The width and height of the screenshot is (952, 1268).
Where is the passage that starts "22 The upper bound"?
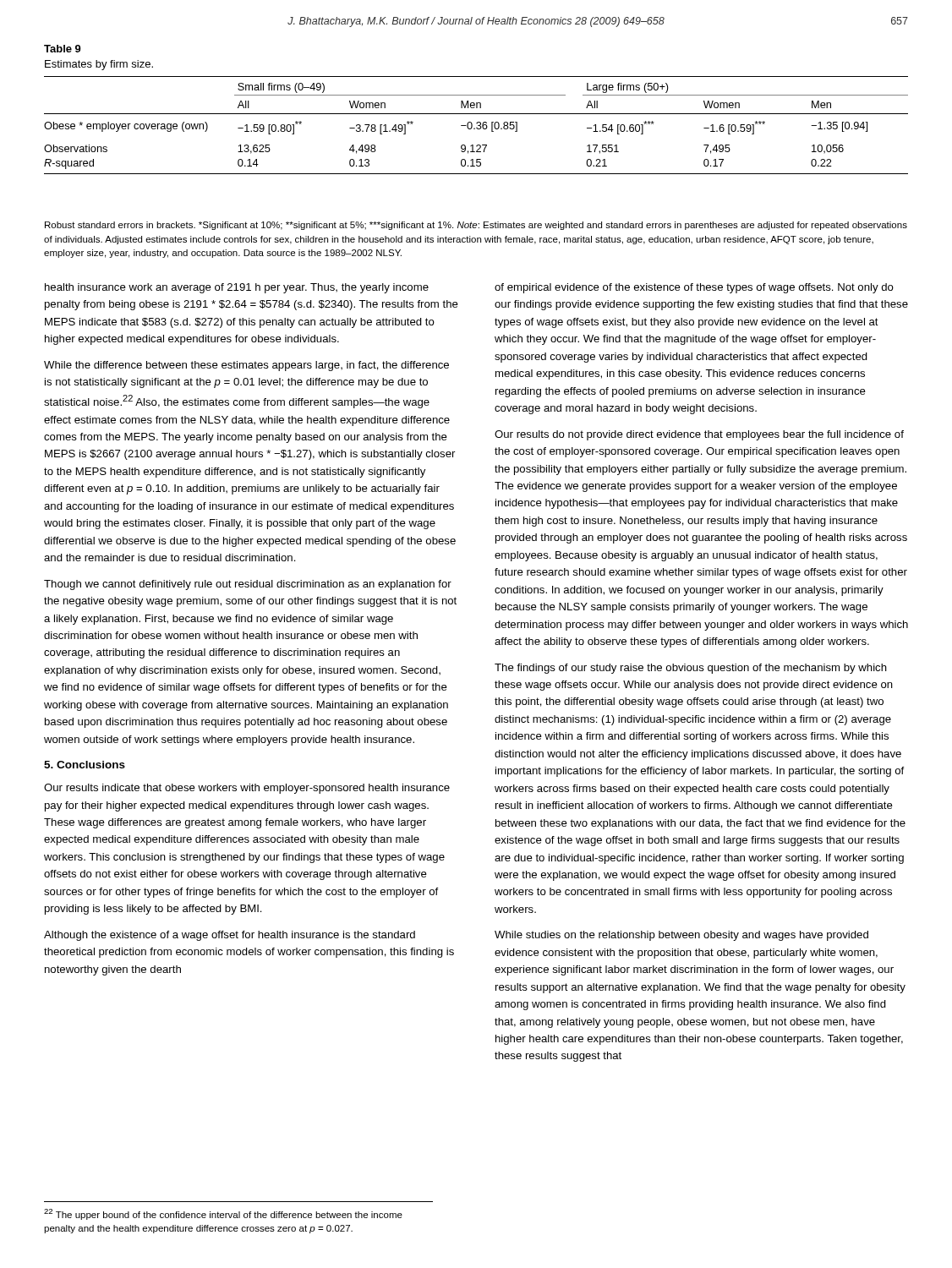click(223, 1220)
